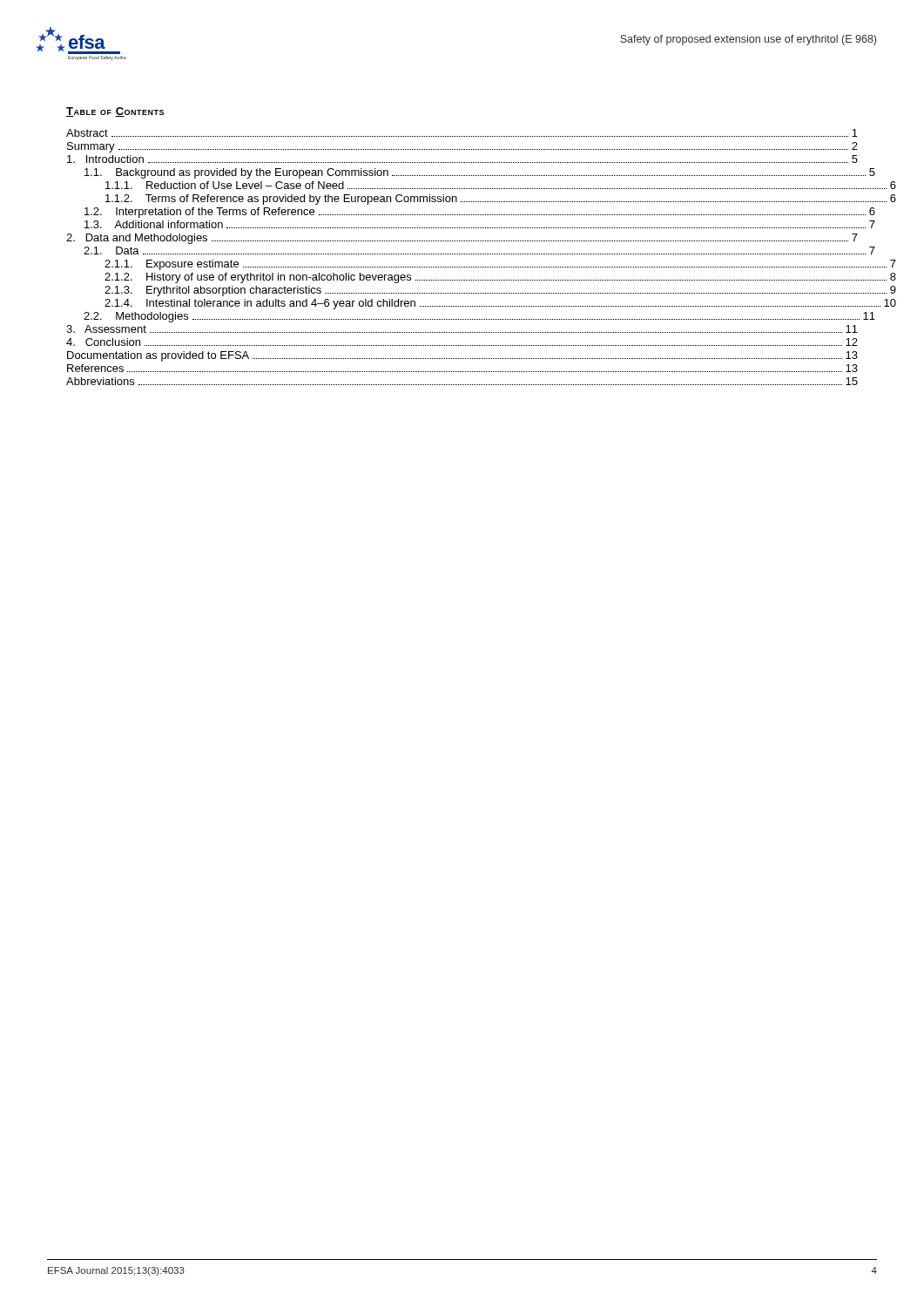Select the list item that says "Introduction 5"

pyautogui.click(x=462, y=159)
